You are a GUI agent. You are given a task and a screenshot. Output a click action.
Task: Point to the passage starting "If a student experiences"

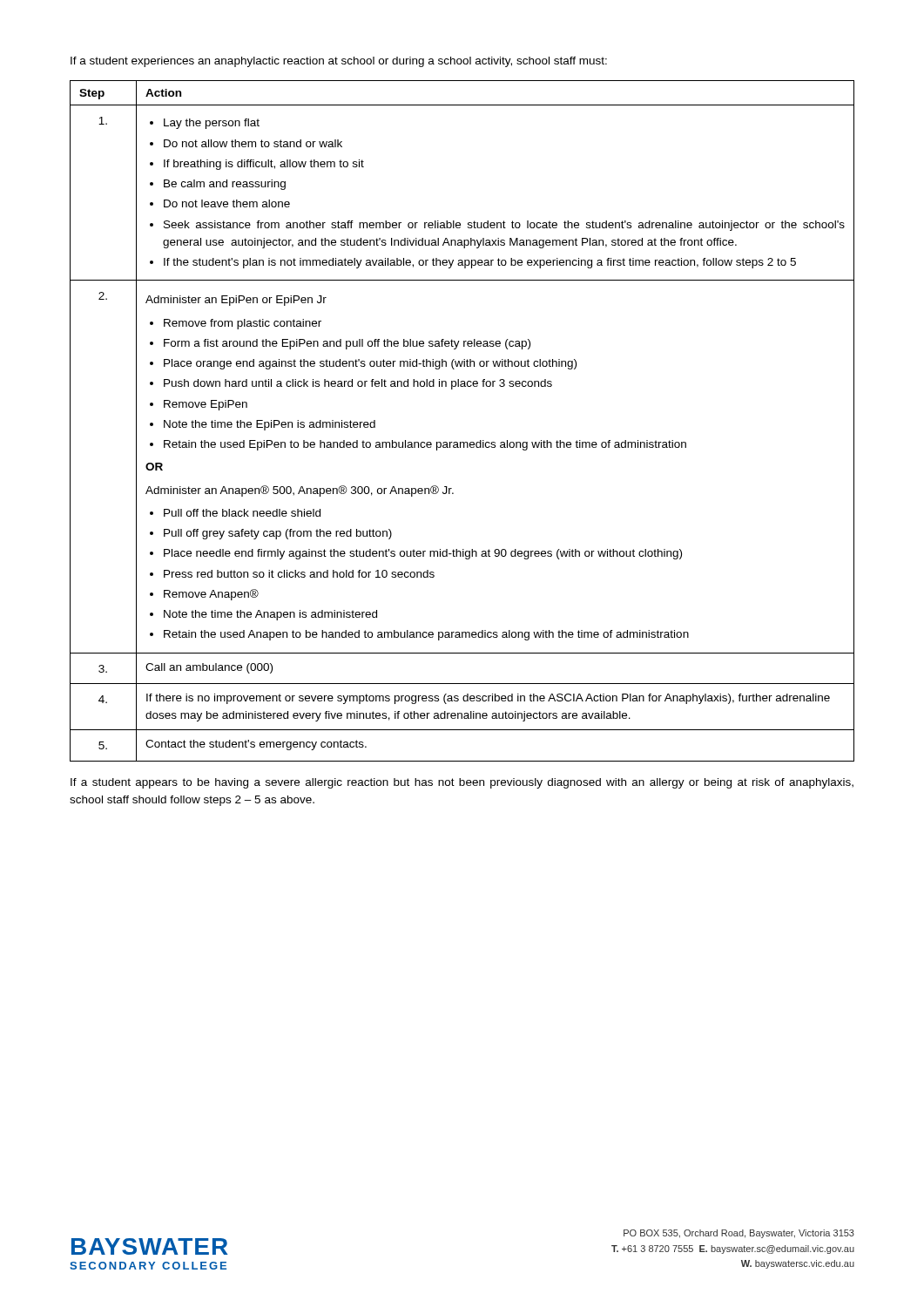(339, 61)
